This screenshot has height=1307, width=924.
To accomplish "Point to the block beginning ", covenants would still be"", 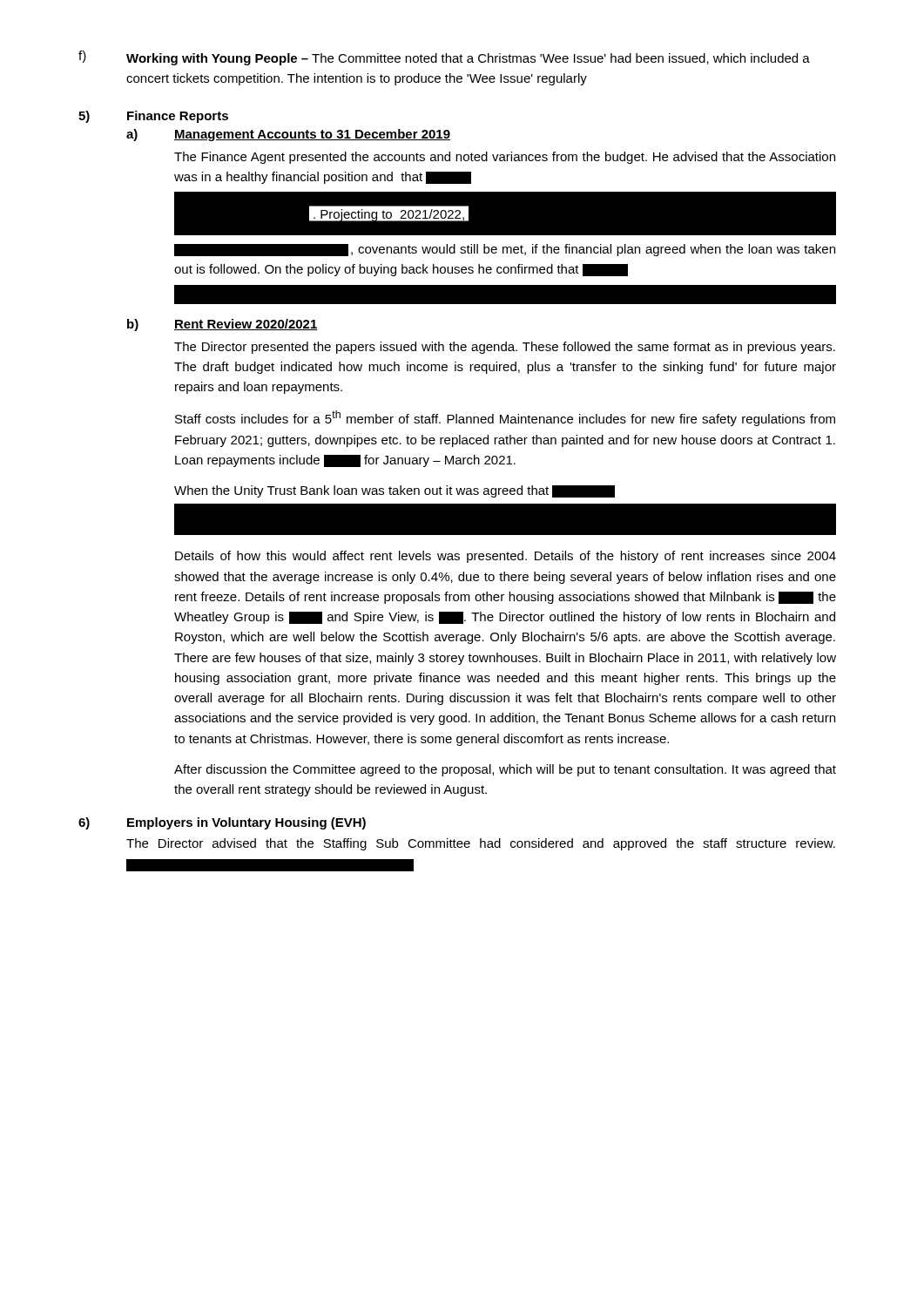I will click(x=505, y=259).
